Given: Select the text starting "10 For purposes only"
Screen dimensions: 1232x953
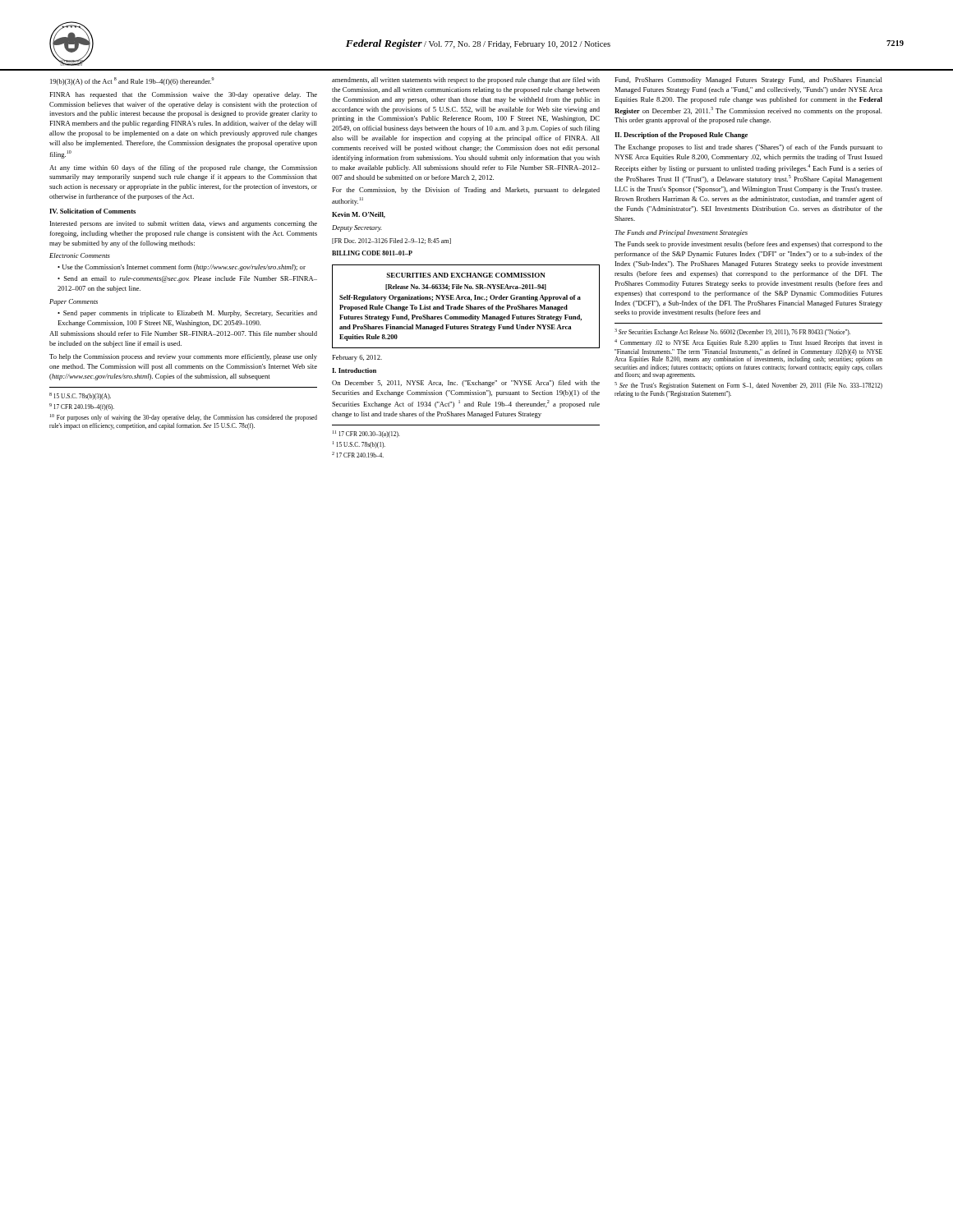Looking at the screenshot, I should tap(183, 421).
